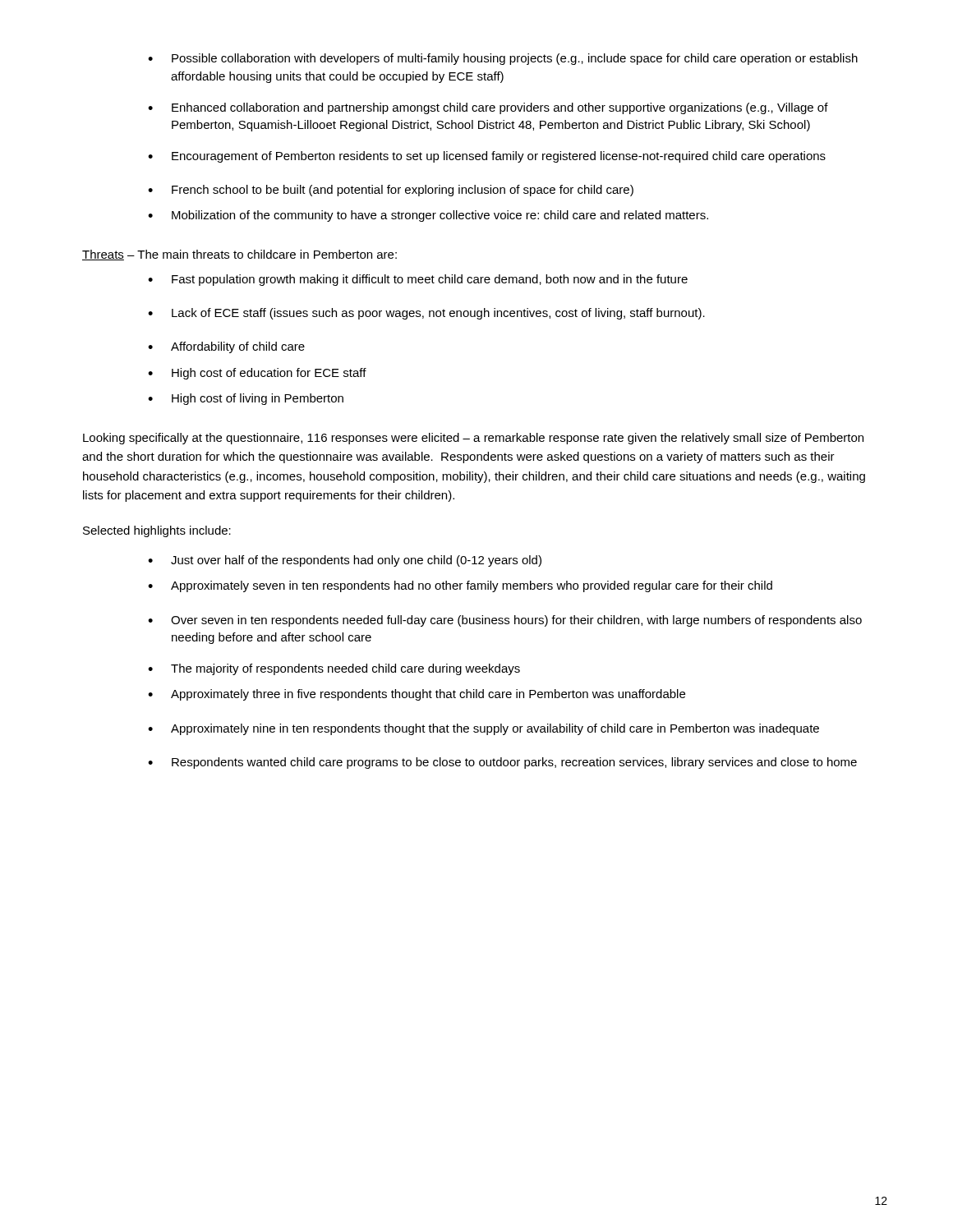Point to the block starting "• Lack of ECE staff (issues such"

518,314
